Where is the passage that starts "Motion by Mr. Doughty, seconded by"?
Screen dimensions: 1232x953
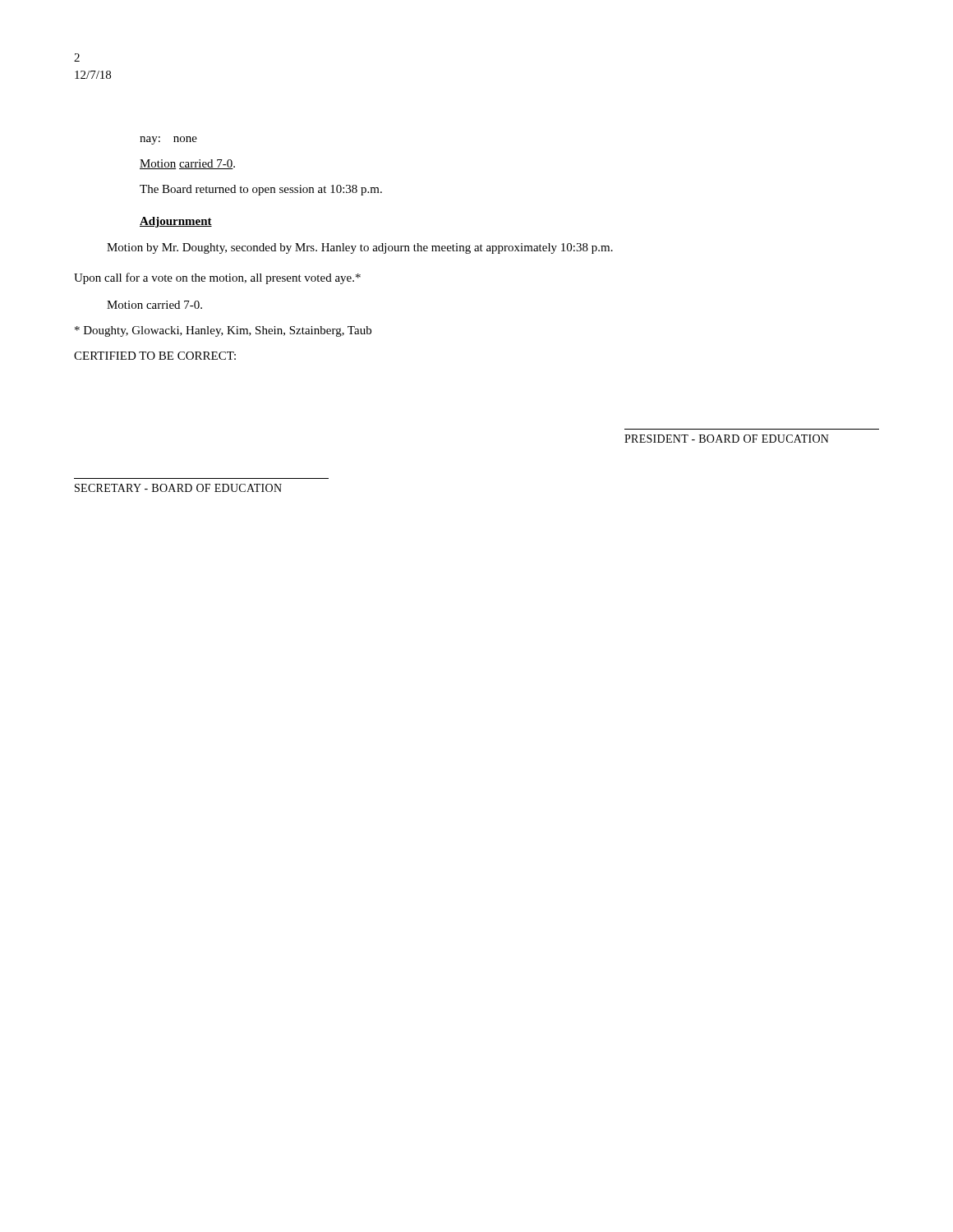tap(360, 247)
